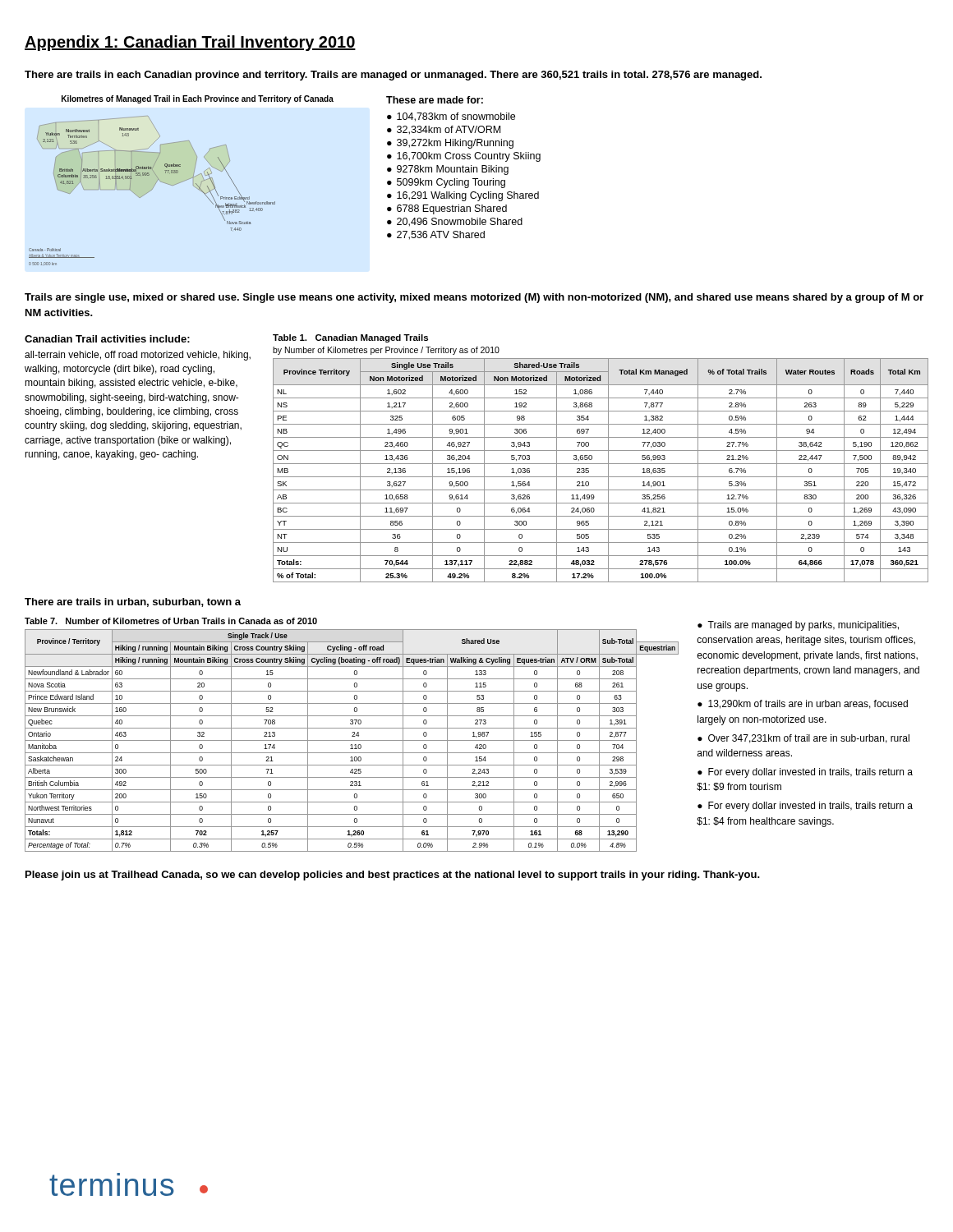Click on the region starting "16,700km Cross Country Skiing"

(469, 156)
